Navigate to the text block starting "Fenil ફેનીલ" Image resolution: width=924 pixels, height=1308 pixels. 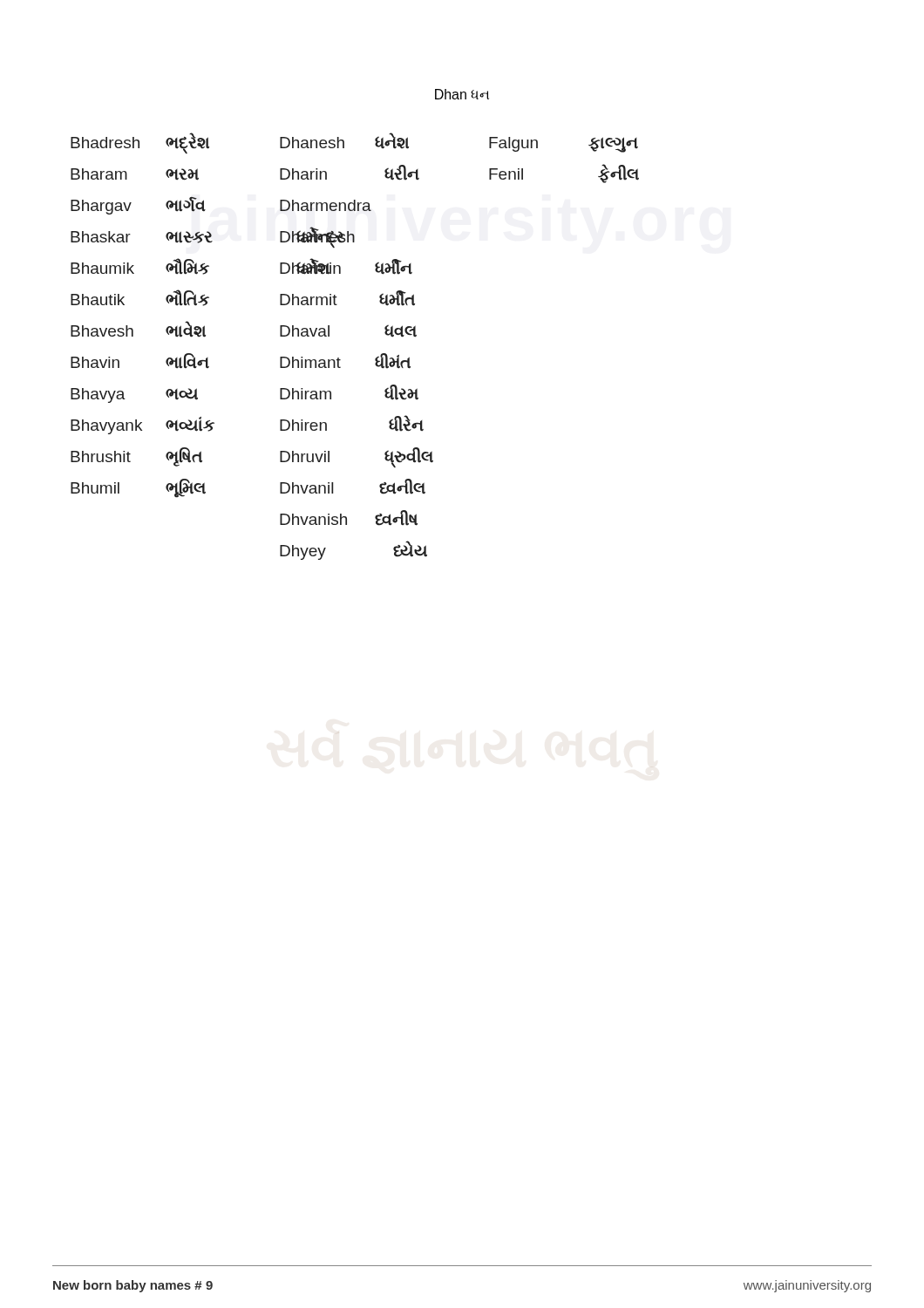click(x=503, y=175)
